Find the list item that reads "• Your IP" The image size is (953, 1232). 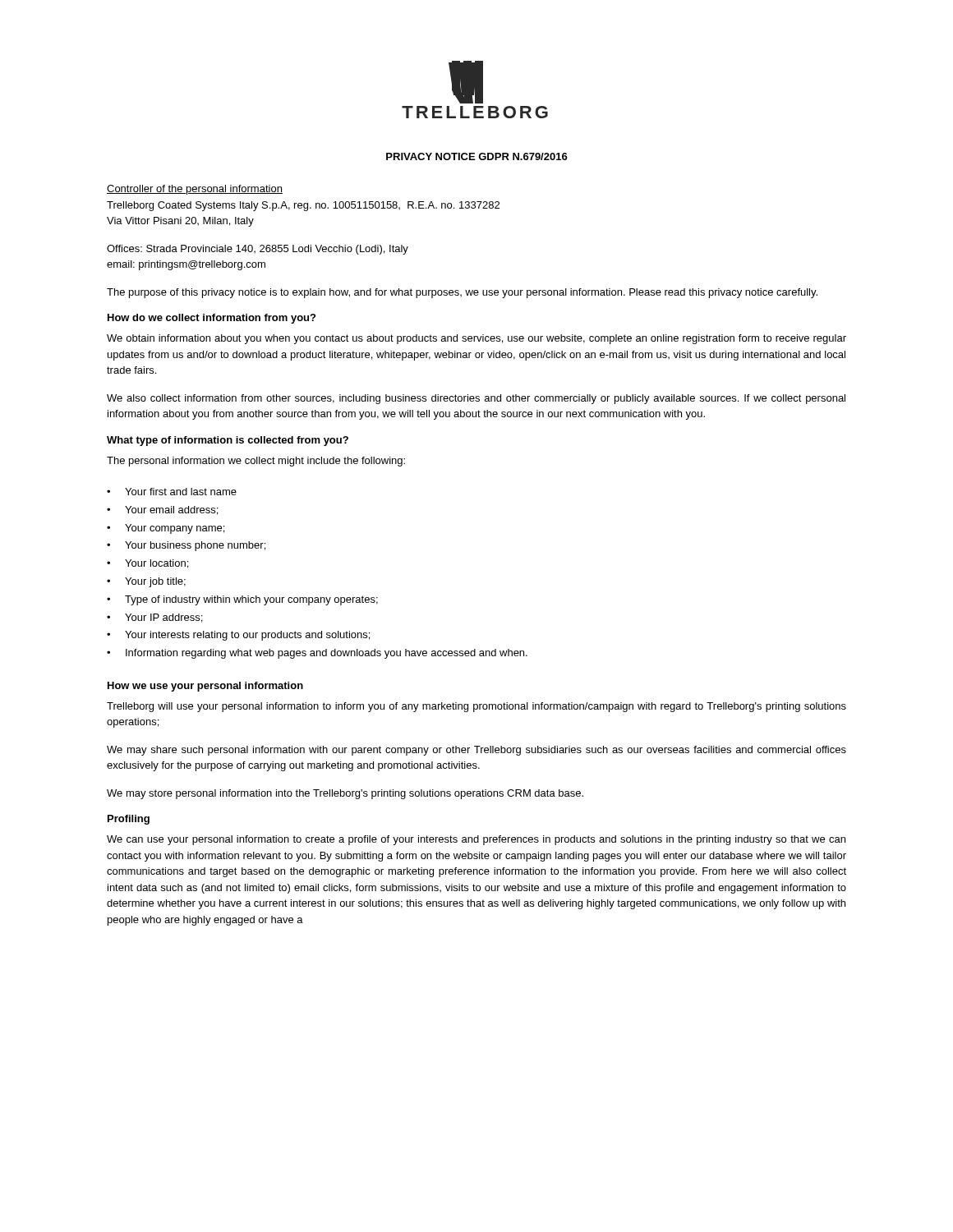[x=154, y=618]
